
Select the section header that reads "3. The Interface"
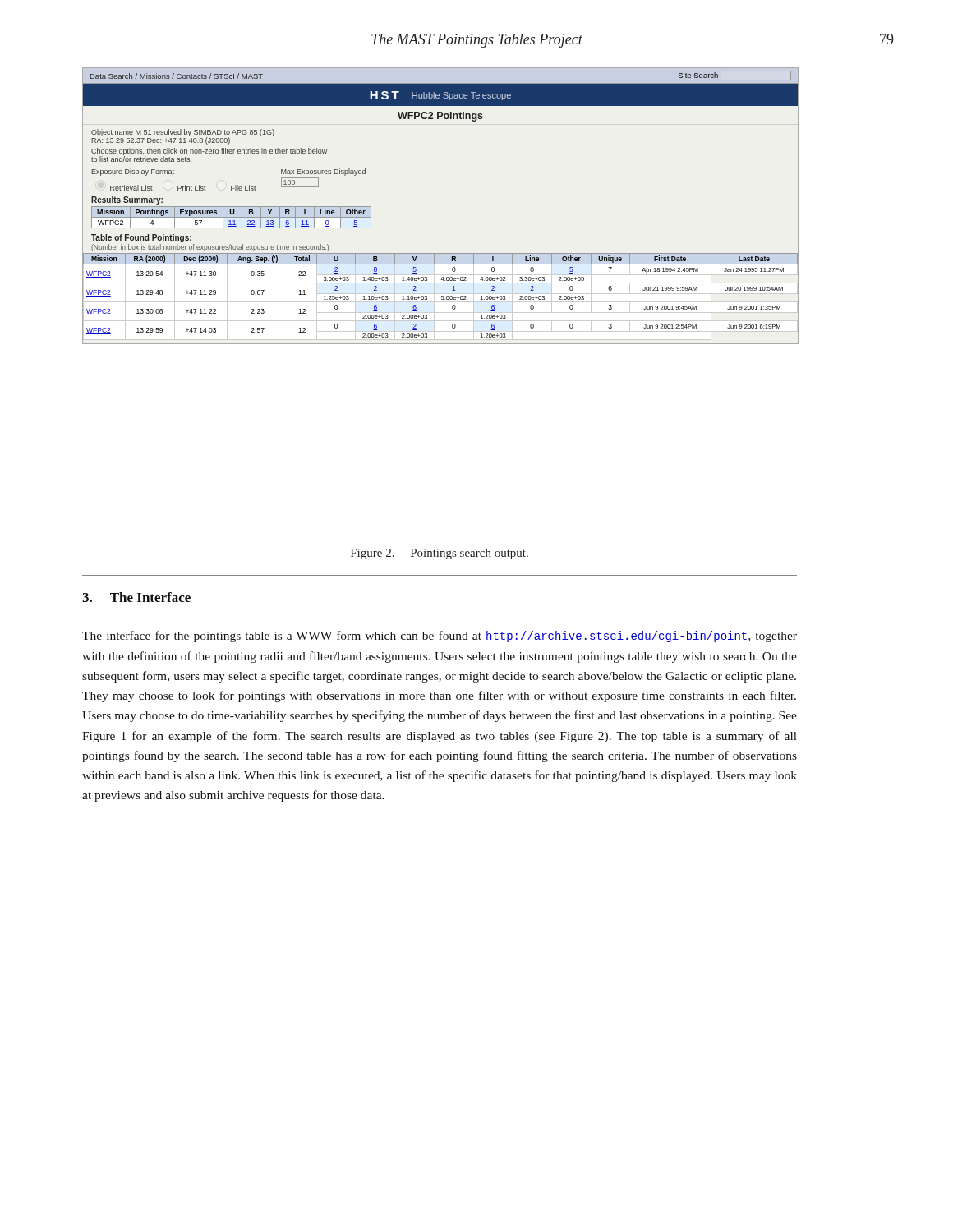pyautogui.click(x=137, y=598)
